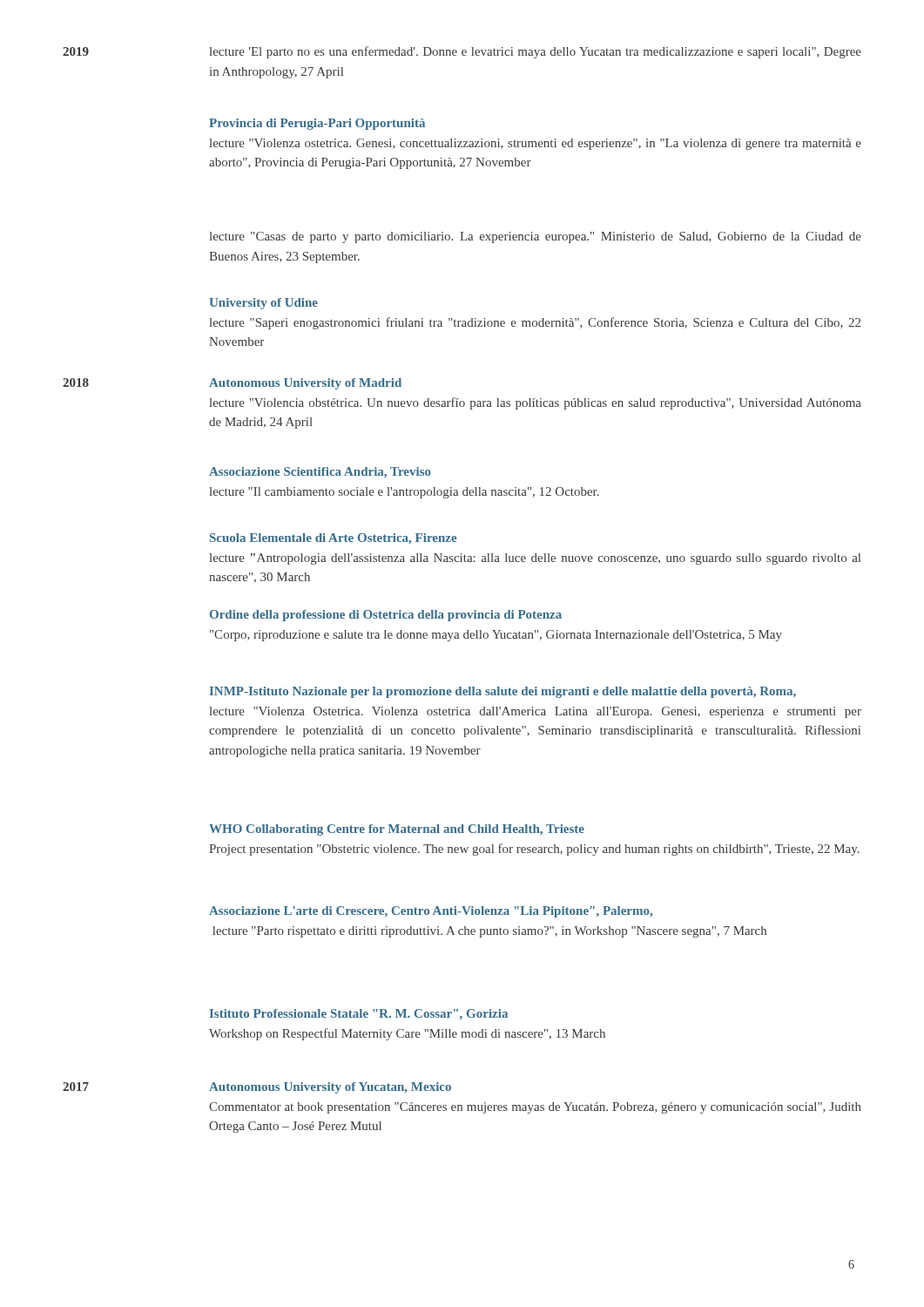Point to the block beginning "INMP-Istituto Nazionale per la promozione della"
The width and height of the screenshot is (924, 1307).
535,720
